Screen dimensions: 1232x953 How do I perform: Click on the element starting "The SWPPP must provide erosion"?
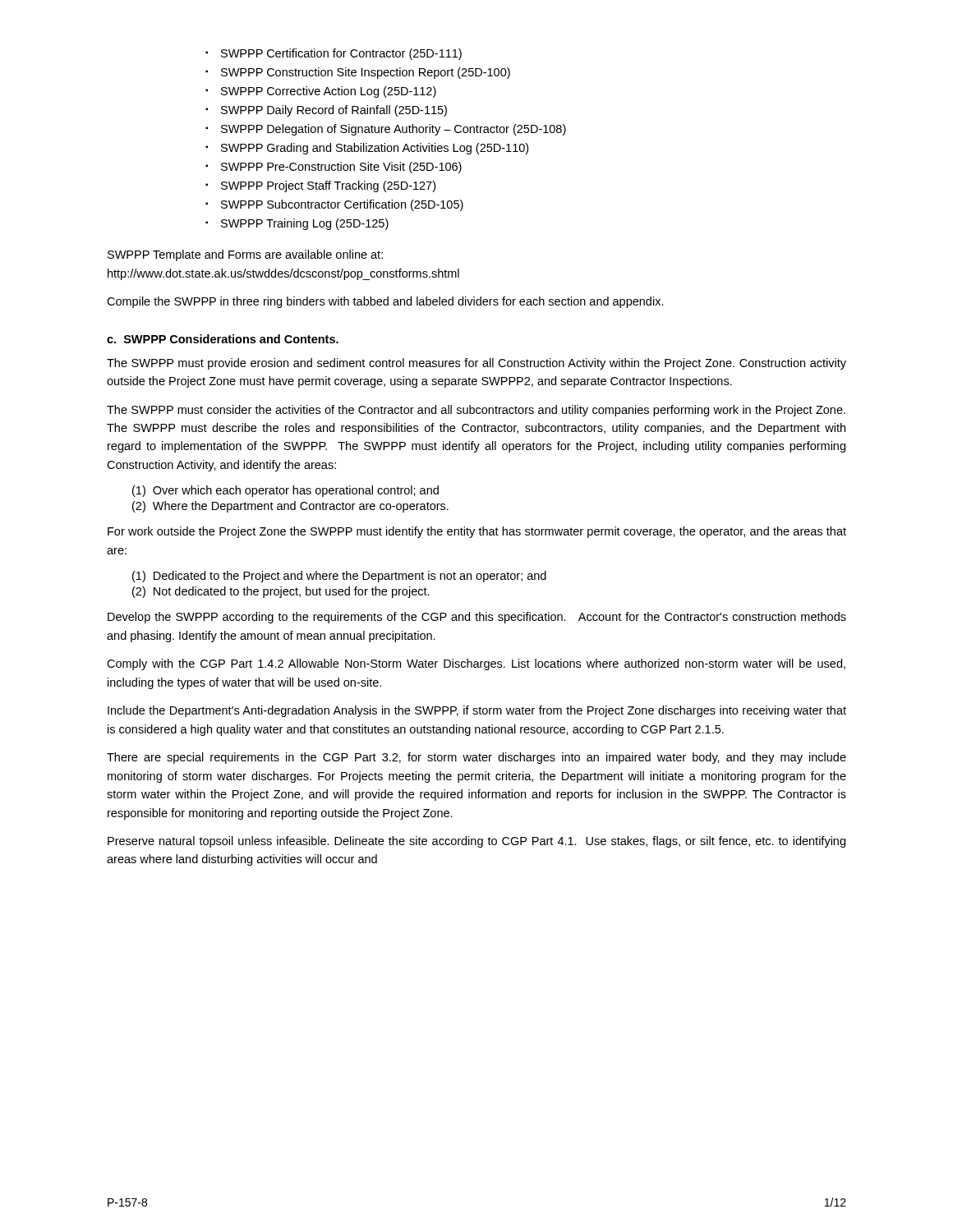pyautogui.click(x=476, y=372)
